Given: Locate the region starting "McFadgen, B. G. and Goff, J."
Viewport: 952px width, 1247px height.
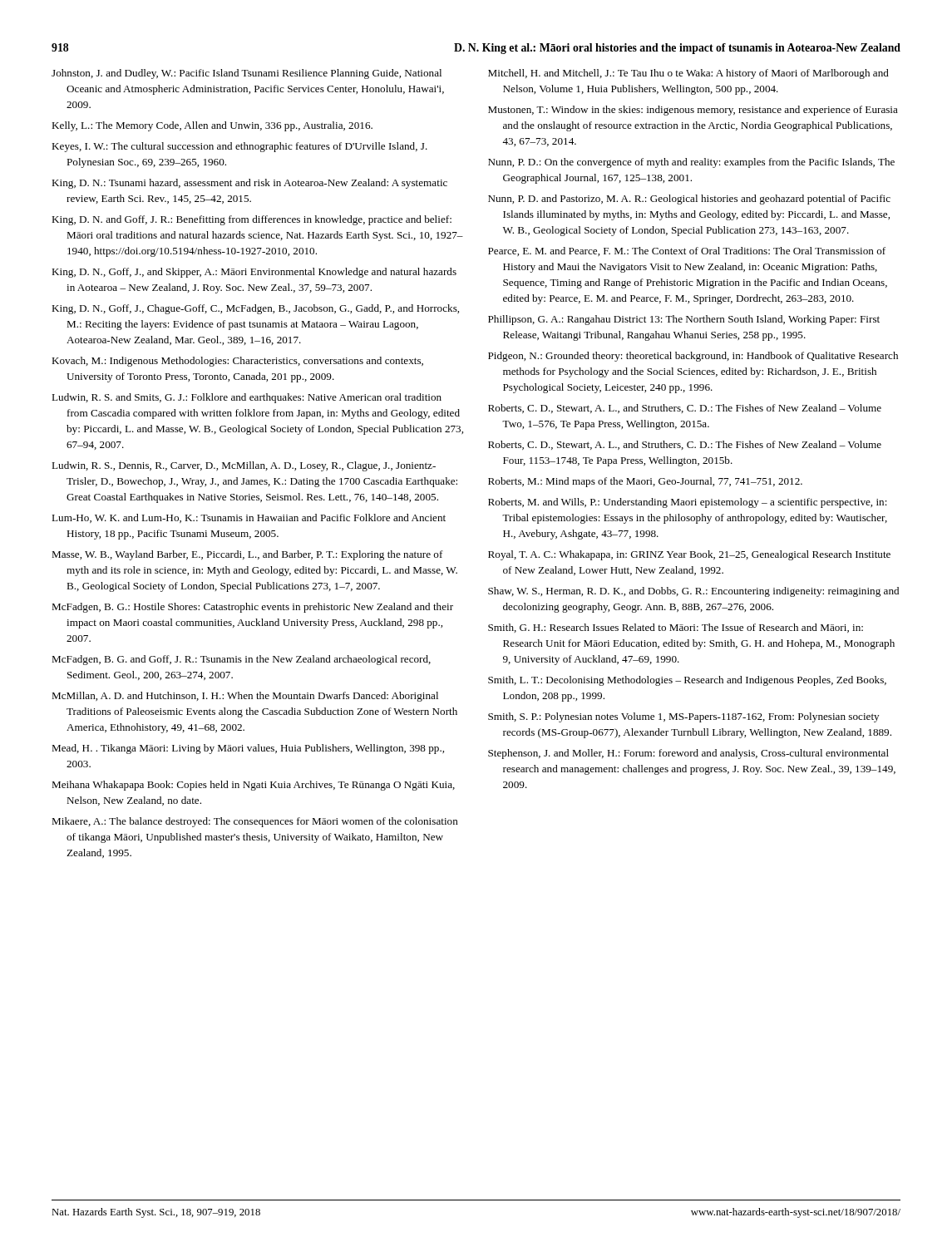Looking at the screenshot, I should [x=241, y=667].
